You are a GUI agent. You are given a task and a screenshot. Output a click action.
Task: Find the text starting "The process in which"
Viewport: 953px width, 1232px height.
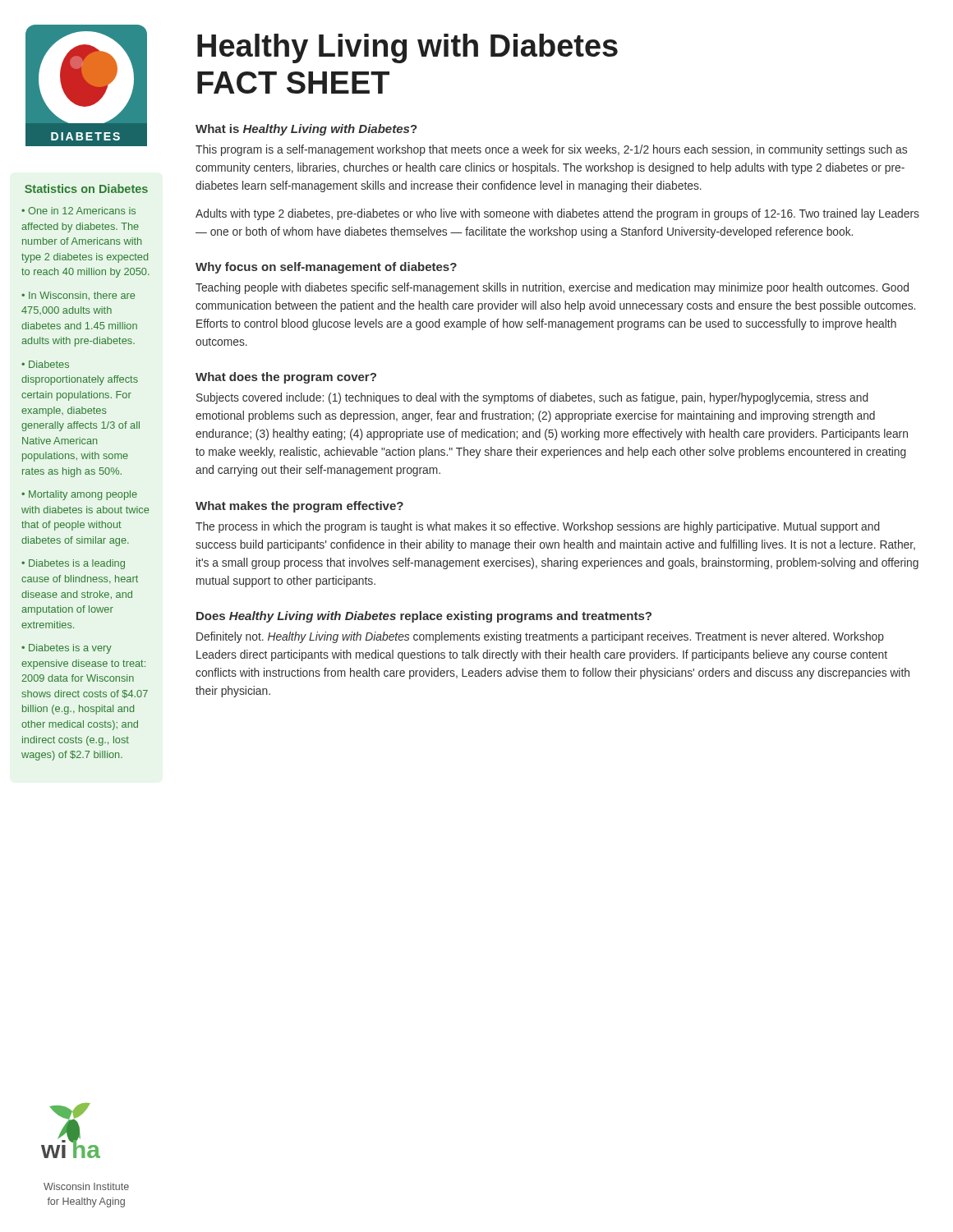[x=557, y=554]
